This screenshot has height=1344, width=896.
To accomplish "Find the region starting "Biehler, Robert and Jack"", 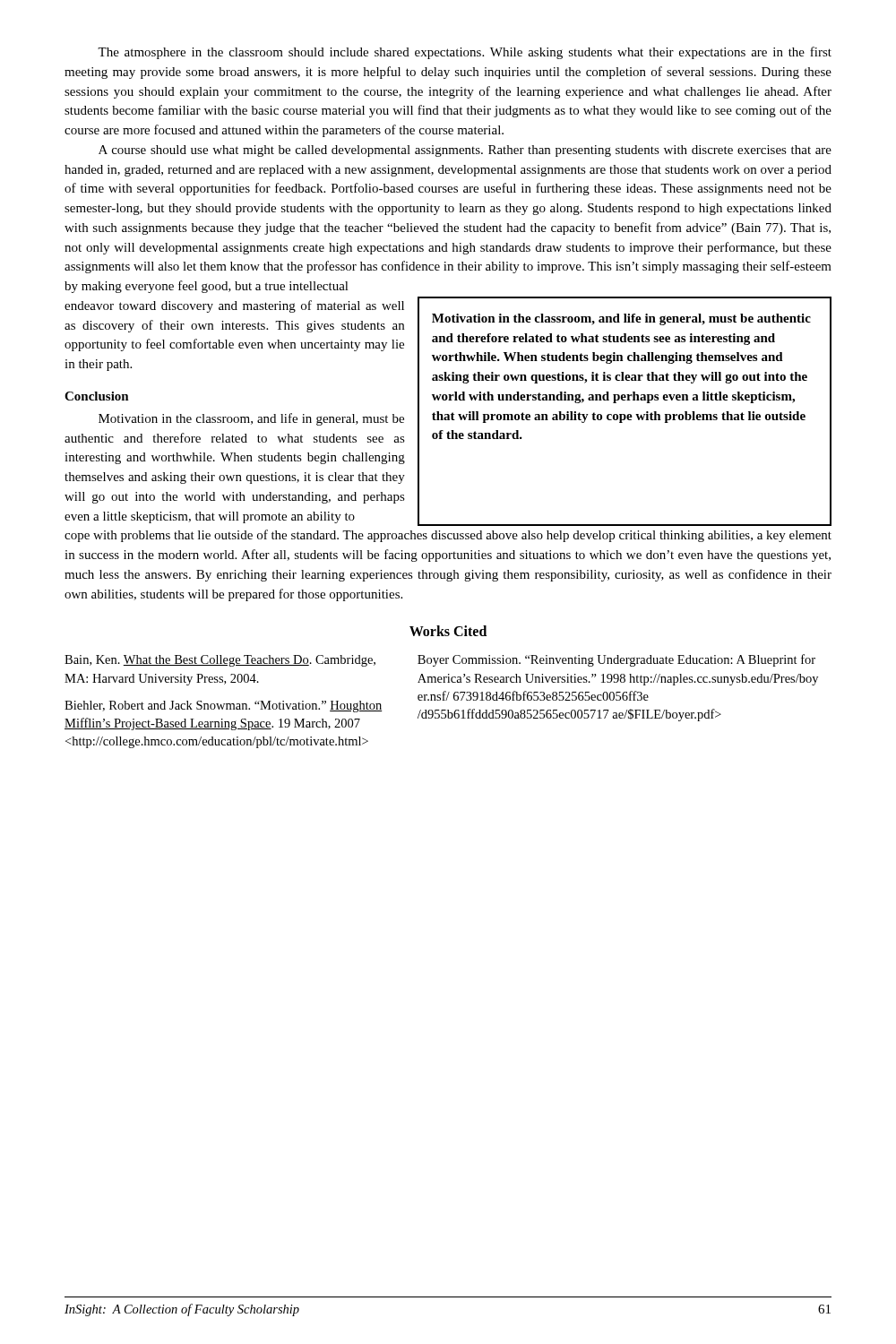I will click(223, 723).
